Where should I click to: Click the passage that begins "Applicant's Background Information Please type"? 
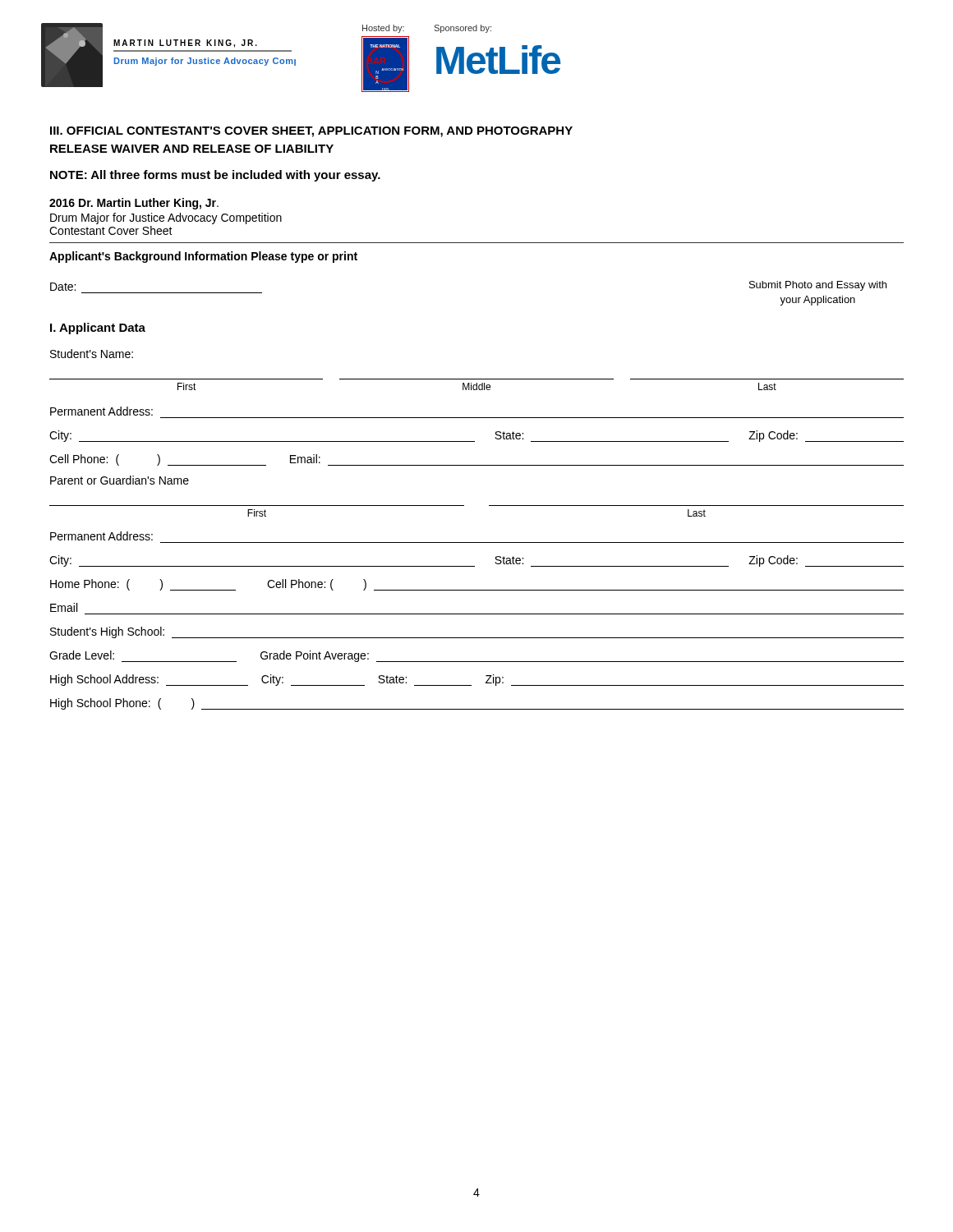[x=203, y=256]
